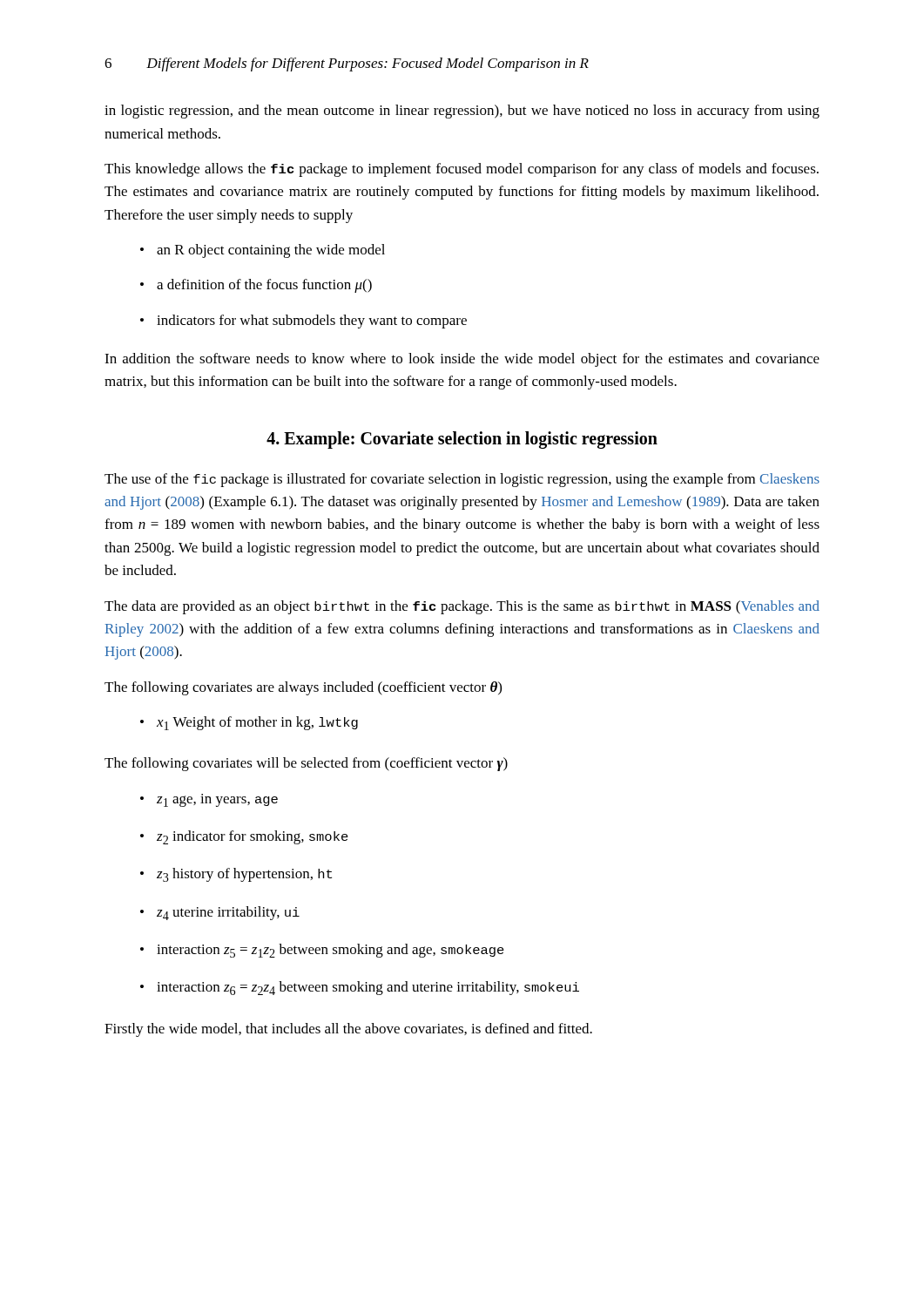Point to the block beginning "an R object containing the"

click(x=263, y=251)
